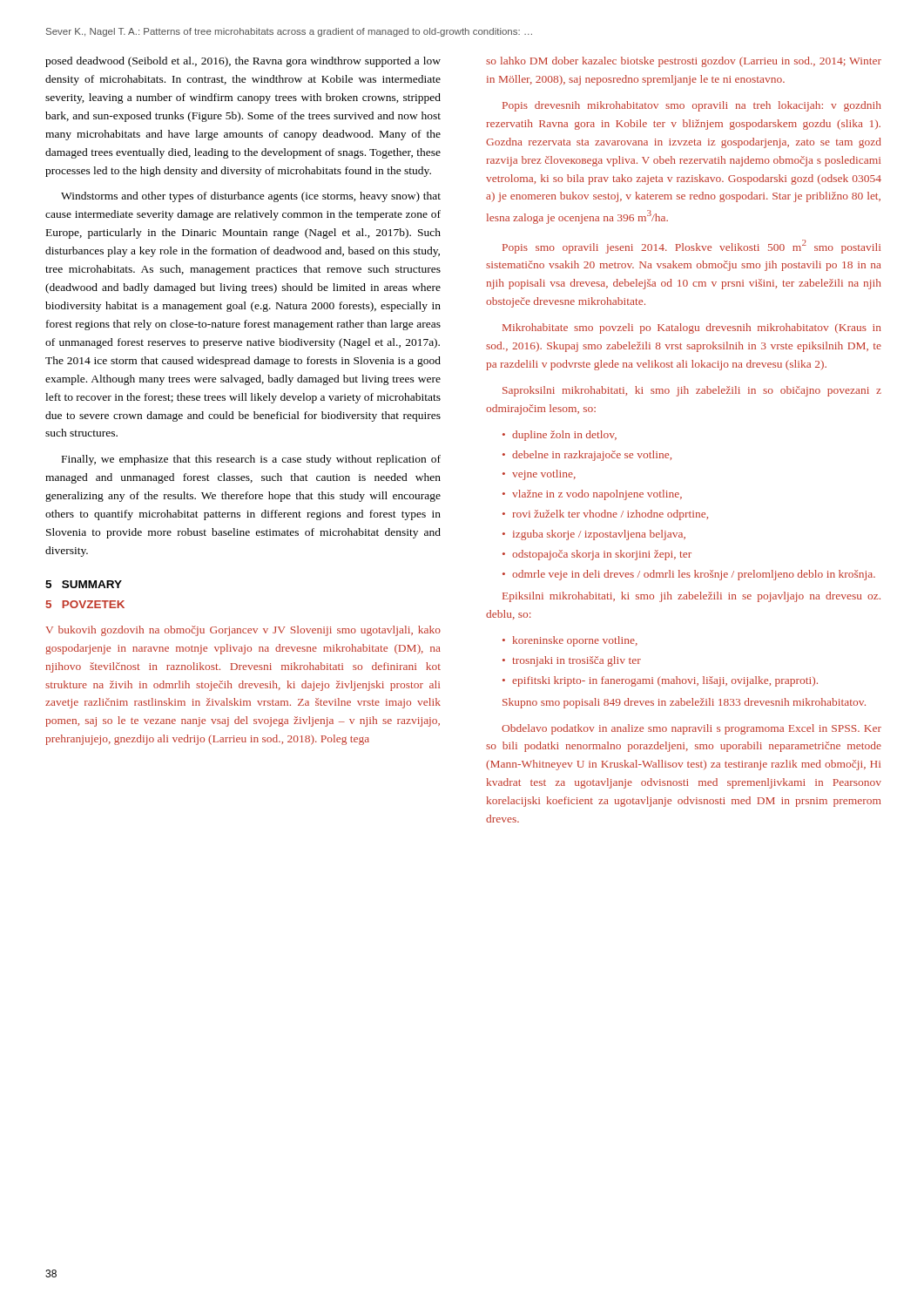
Task: Find the passage starting "Epiksilni mikrohabitati, ki"
Action: (684, 605)
